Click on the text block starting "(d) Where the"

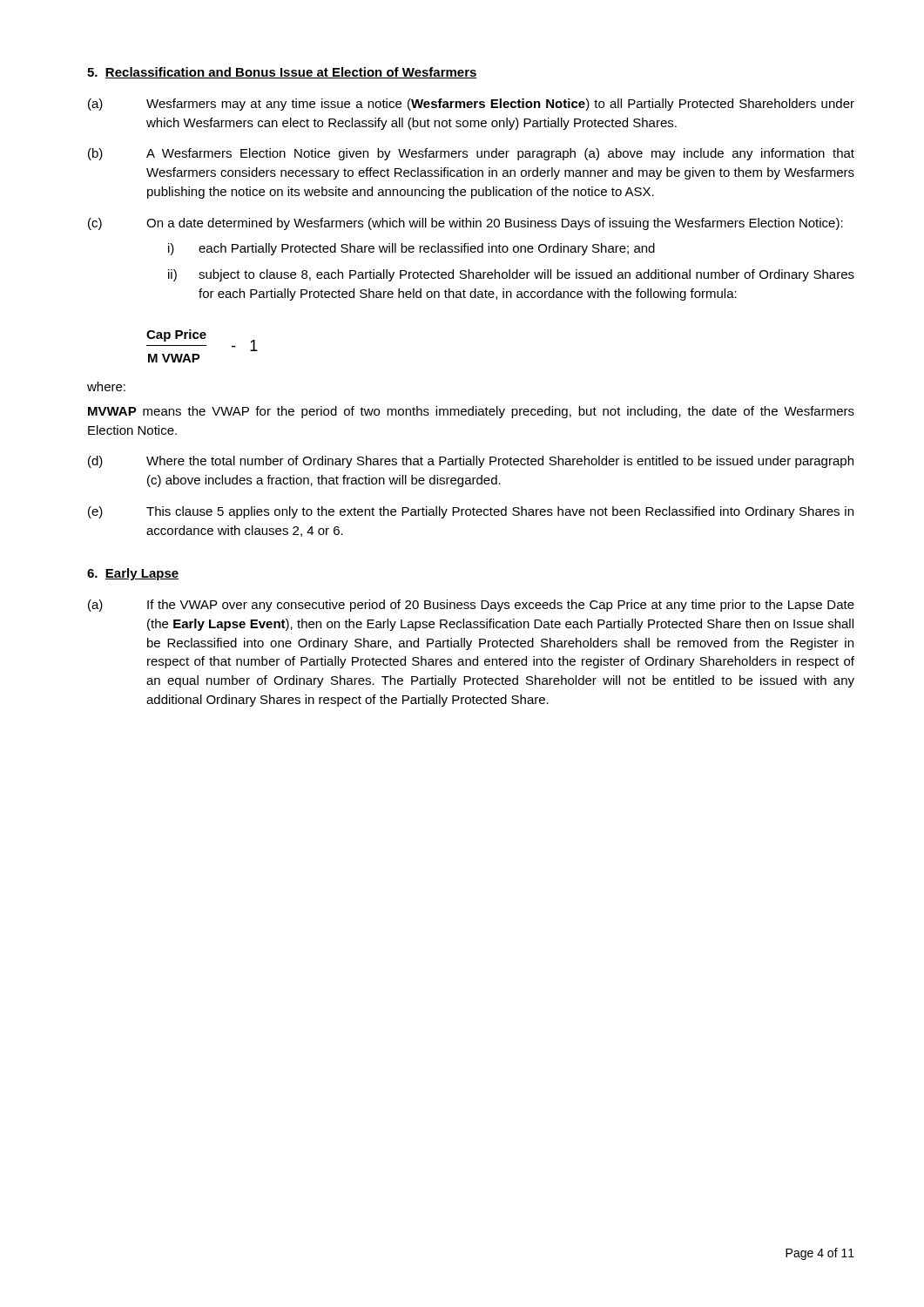pos(471,471)
